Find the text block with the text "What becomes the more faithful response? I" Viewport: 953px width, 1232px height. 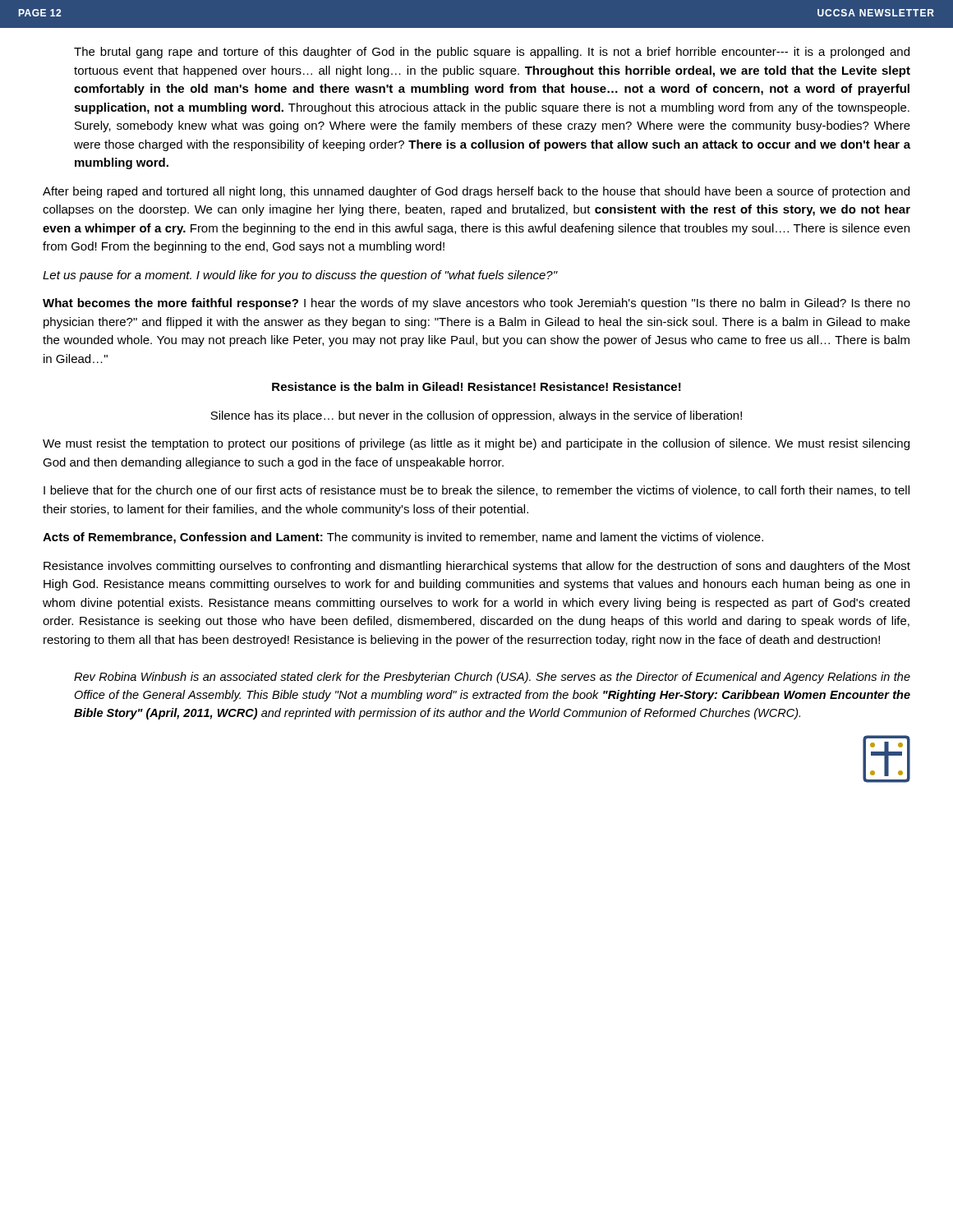[476, 330]
